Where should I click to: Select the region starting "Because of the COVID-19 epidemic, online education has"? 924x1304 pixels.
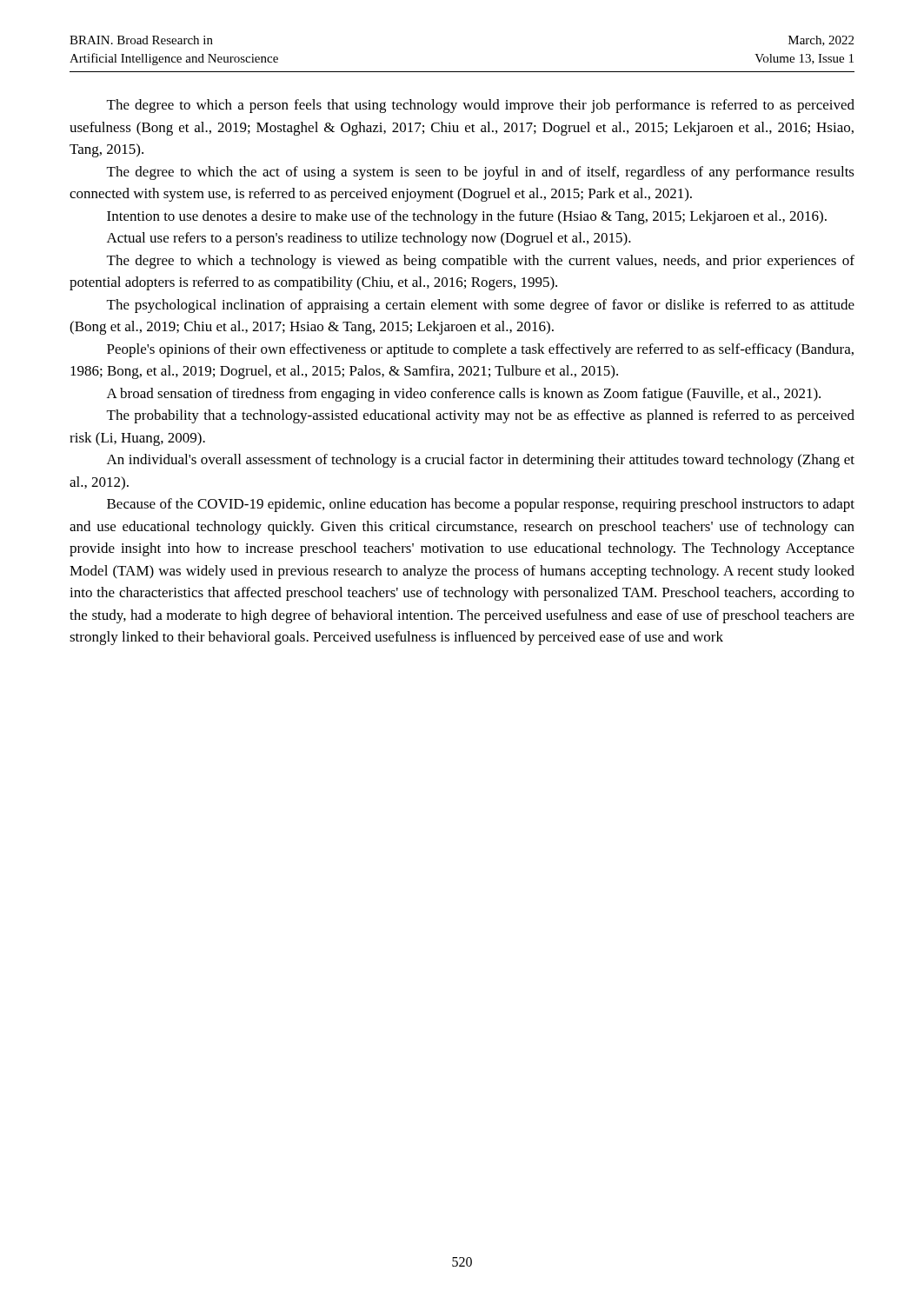[x=462, y=570]
